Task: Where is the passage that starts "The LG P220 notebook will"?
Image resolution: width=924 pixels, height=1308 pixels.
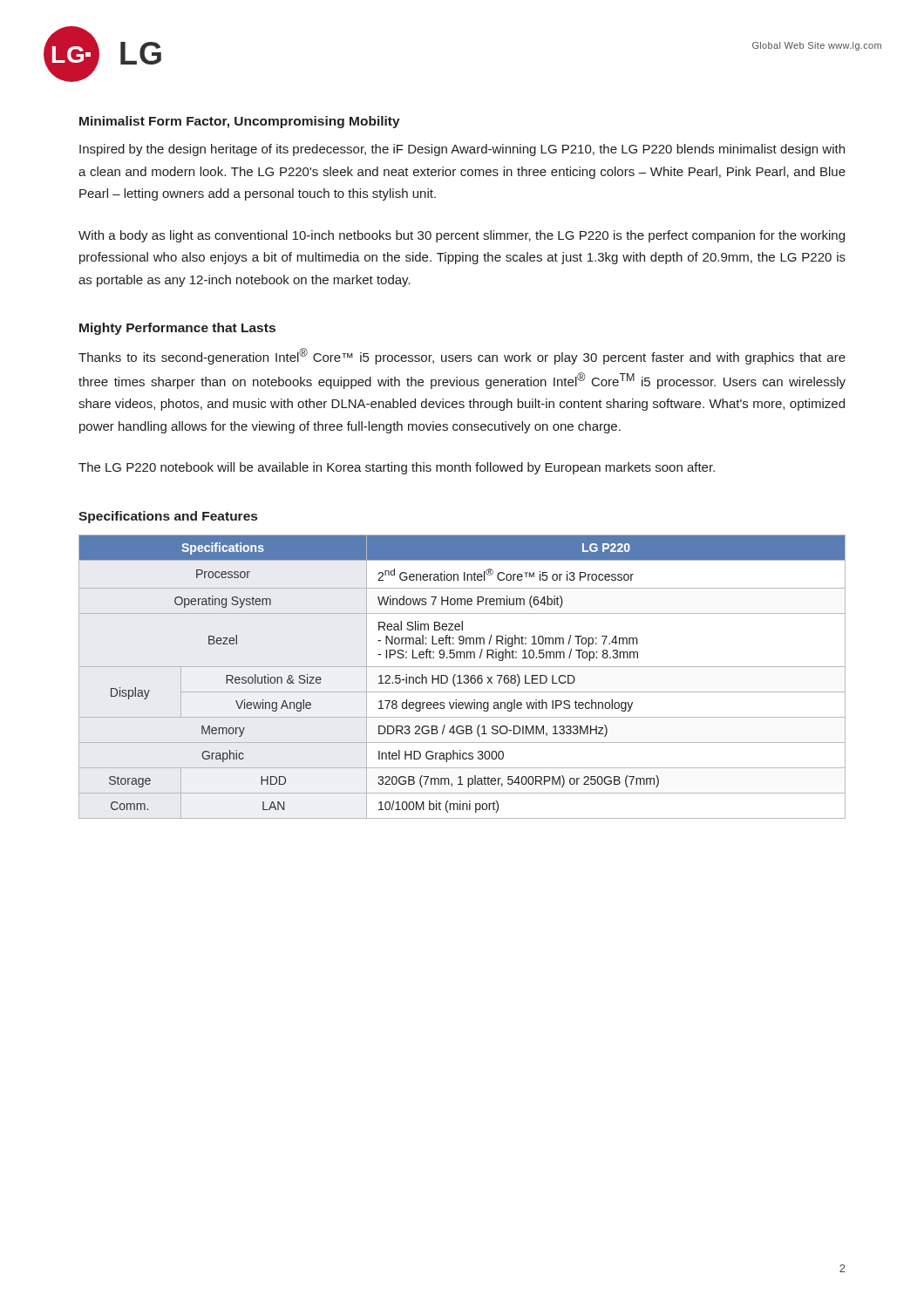Action: click(397, 467)
